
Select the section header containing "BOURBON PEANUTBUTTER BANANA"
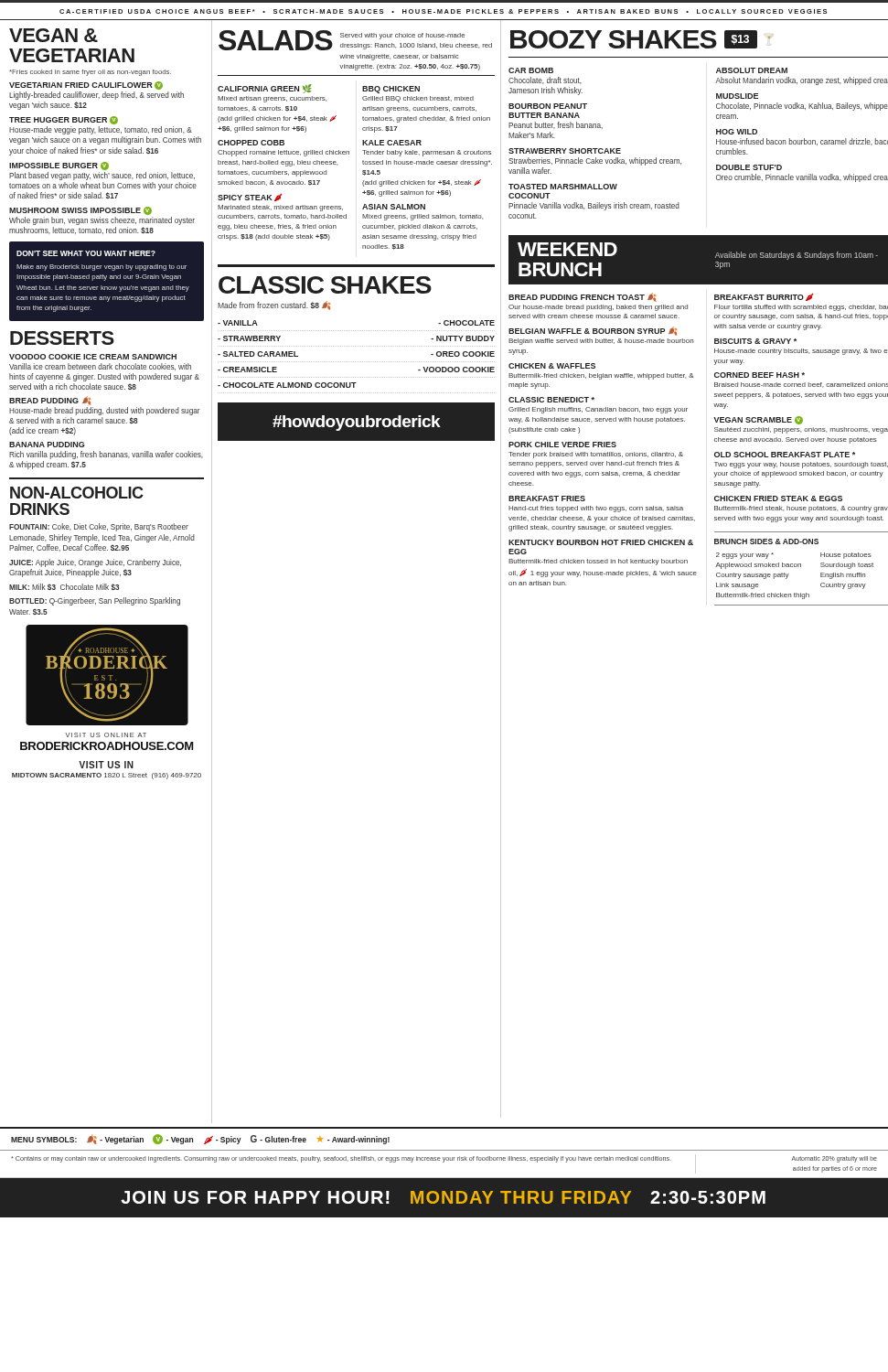pos(548,111)
